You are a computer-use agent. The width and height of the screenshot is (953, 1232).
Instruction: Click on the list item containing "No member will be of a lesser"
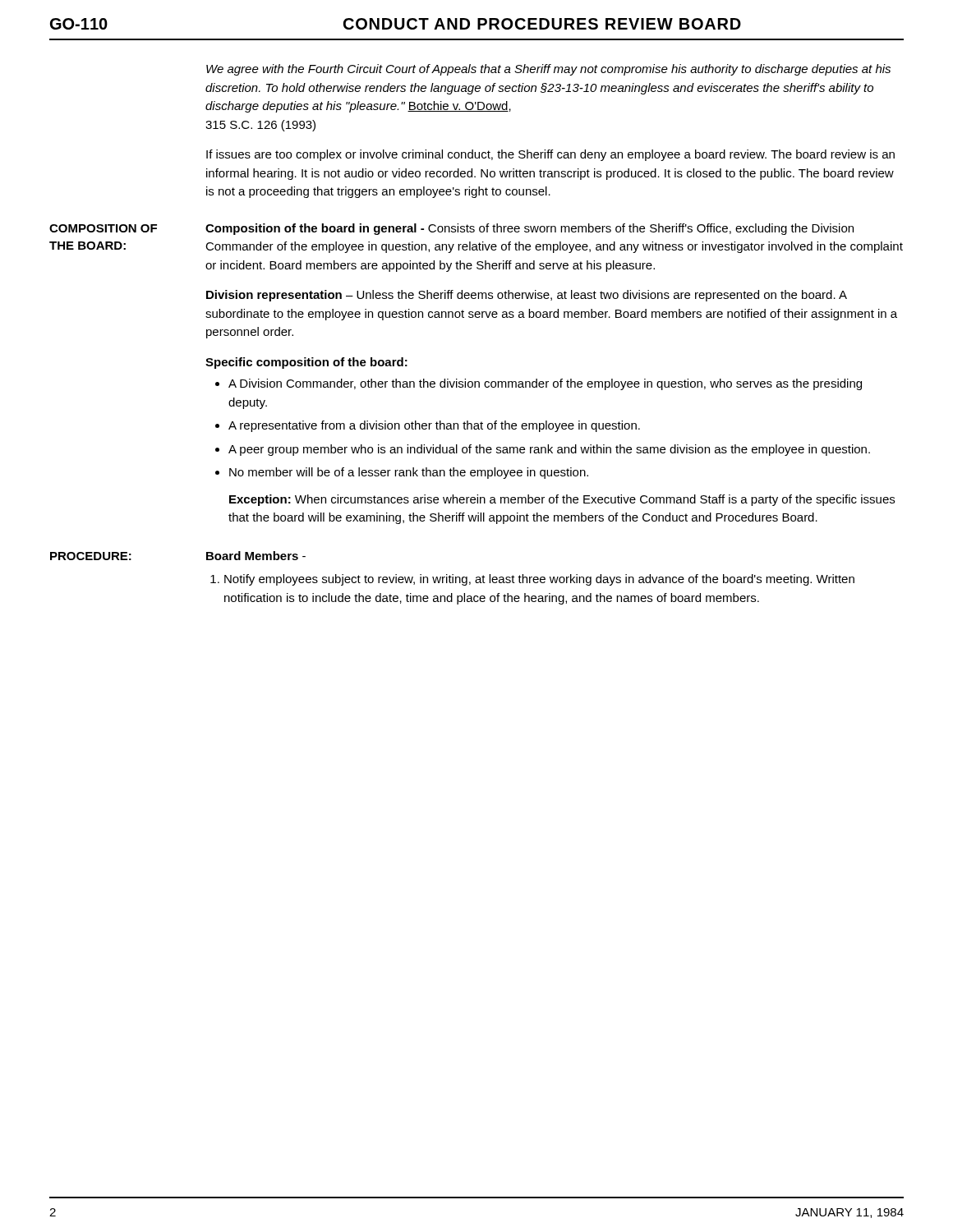[409, 472]
